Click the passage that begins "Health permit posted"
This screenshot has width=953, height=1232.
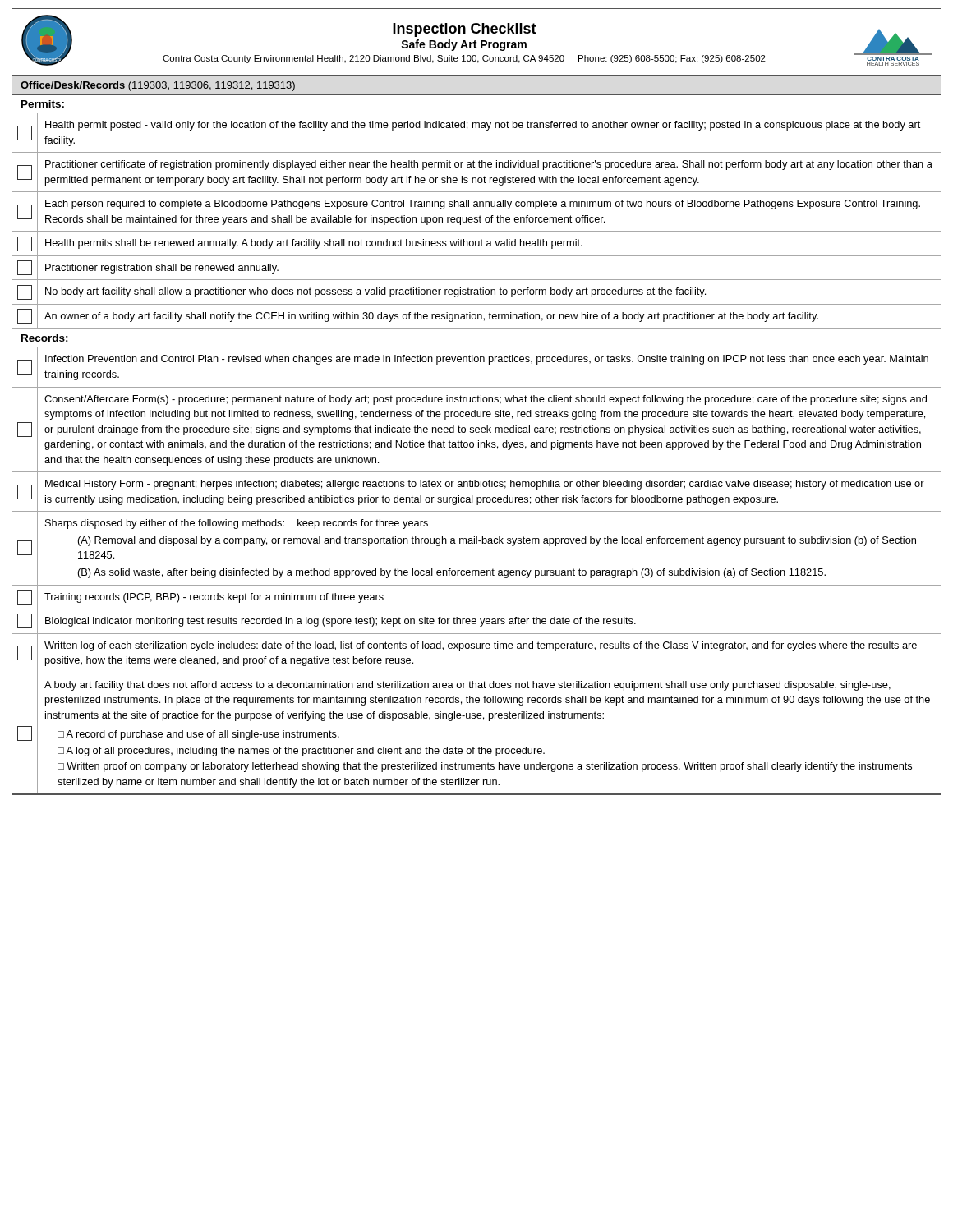482,132
